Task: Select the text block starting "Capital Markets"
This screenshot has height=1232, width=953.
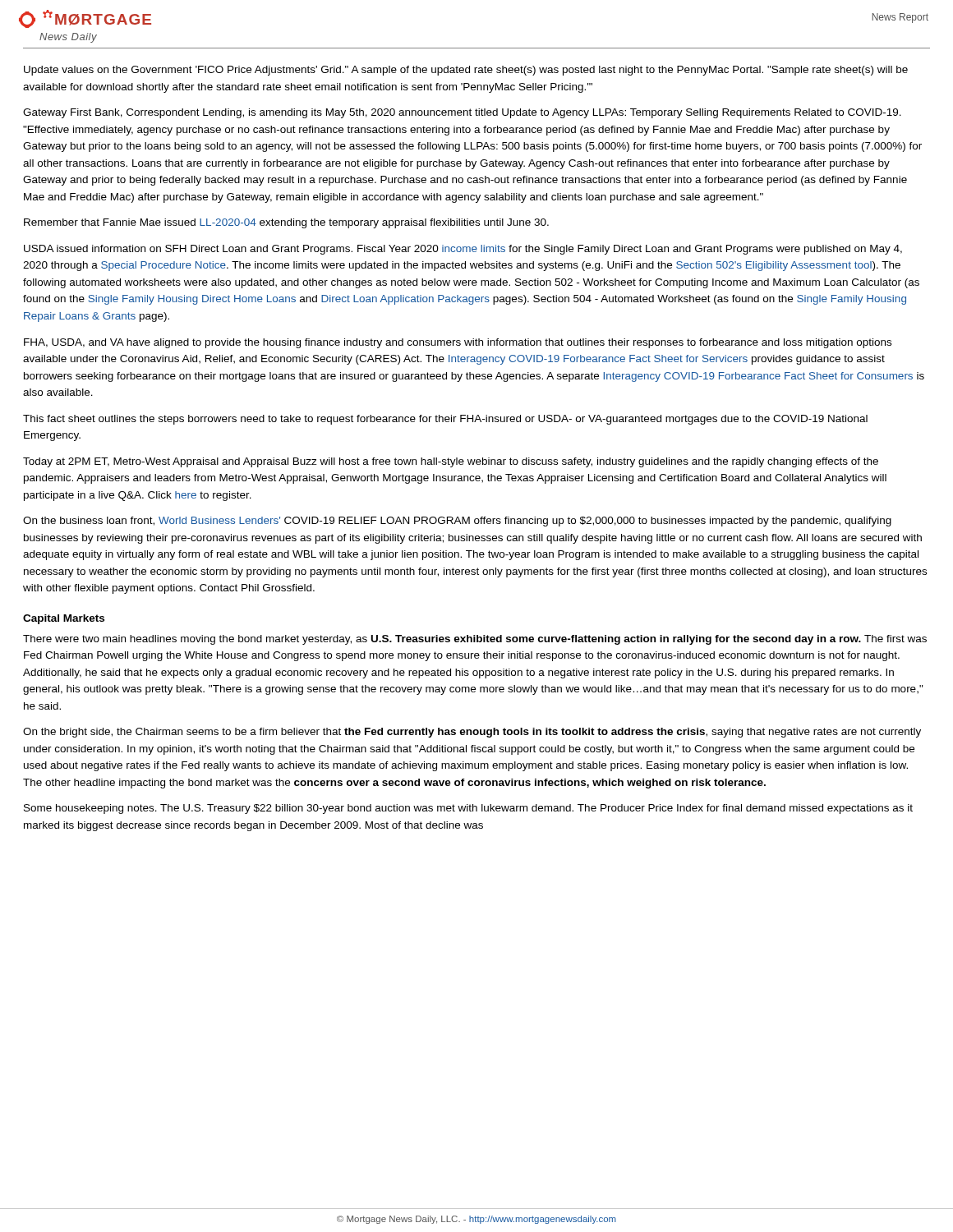Action: (64, 618)
